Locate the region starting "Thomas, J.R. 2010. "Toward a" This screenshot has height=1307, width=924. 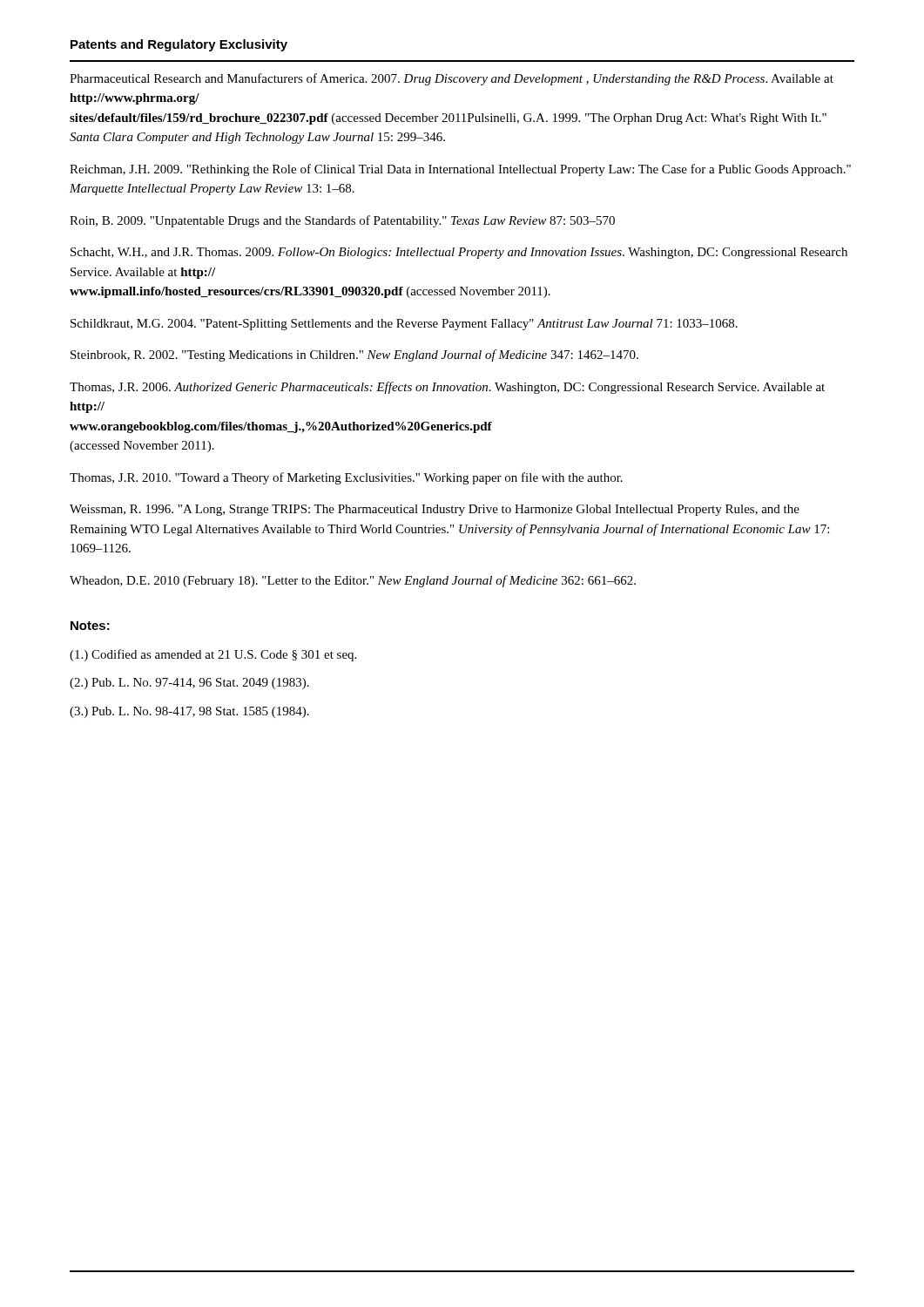point(346,477)
